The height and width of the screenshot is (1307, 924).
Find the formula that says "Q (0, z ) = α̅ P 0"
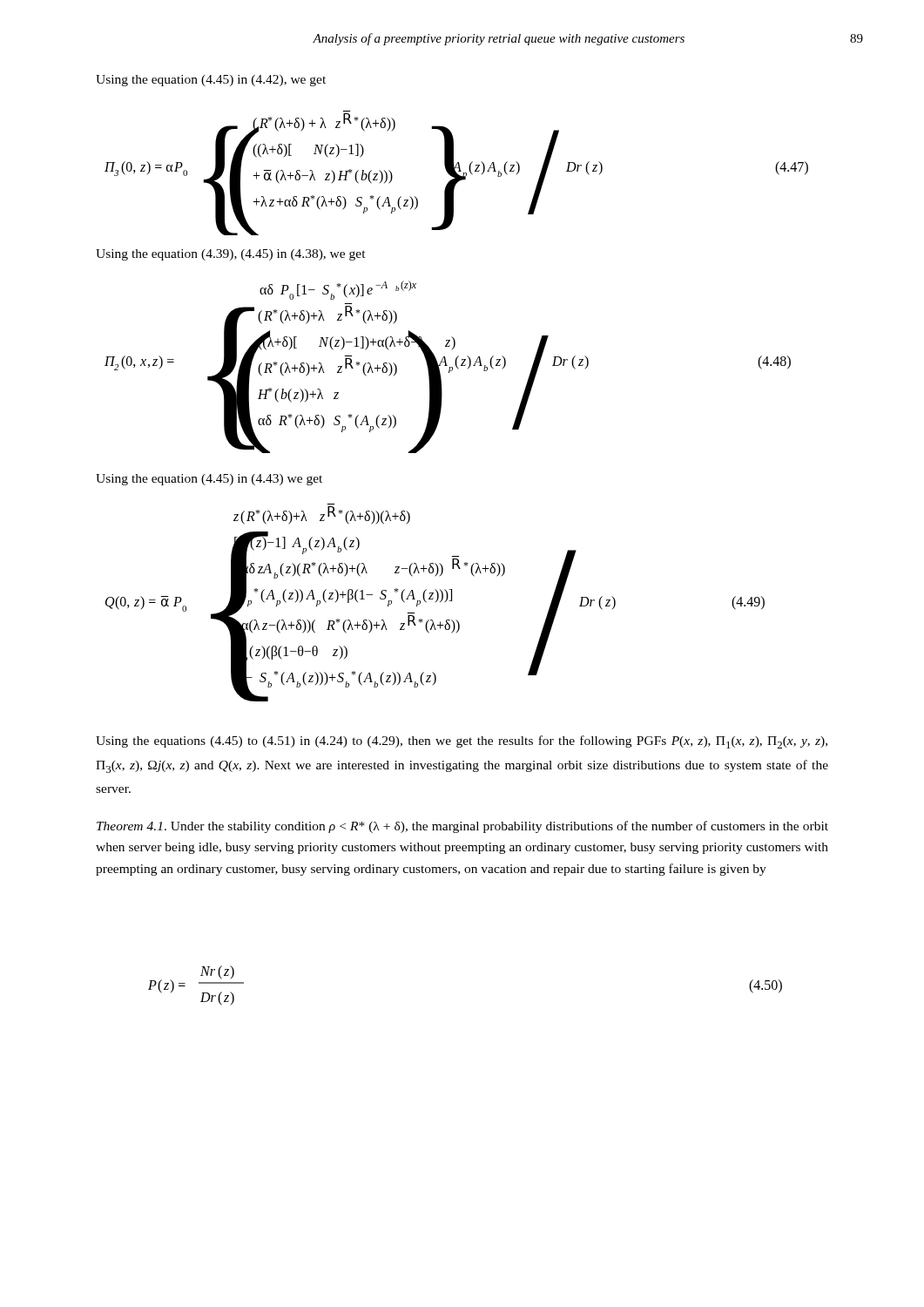point(457,606)
